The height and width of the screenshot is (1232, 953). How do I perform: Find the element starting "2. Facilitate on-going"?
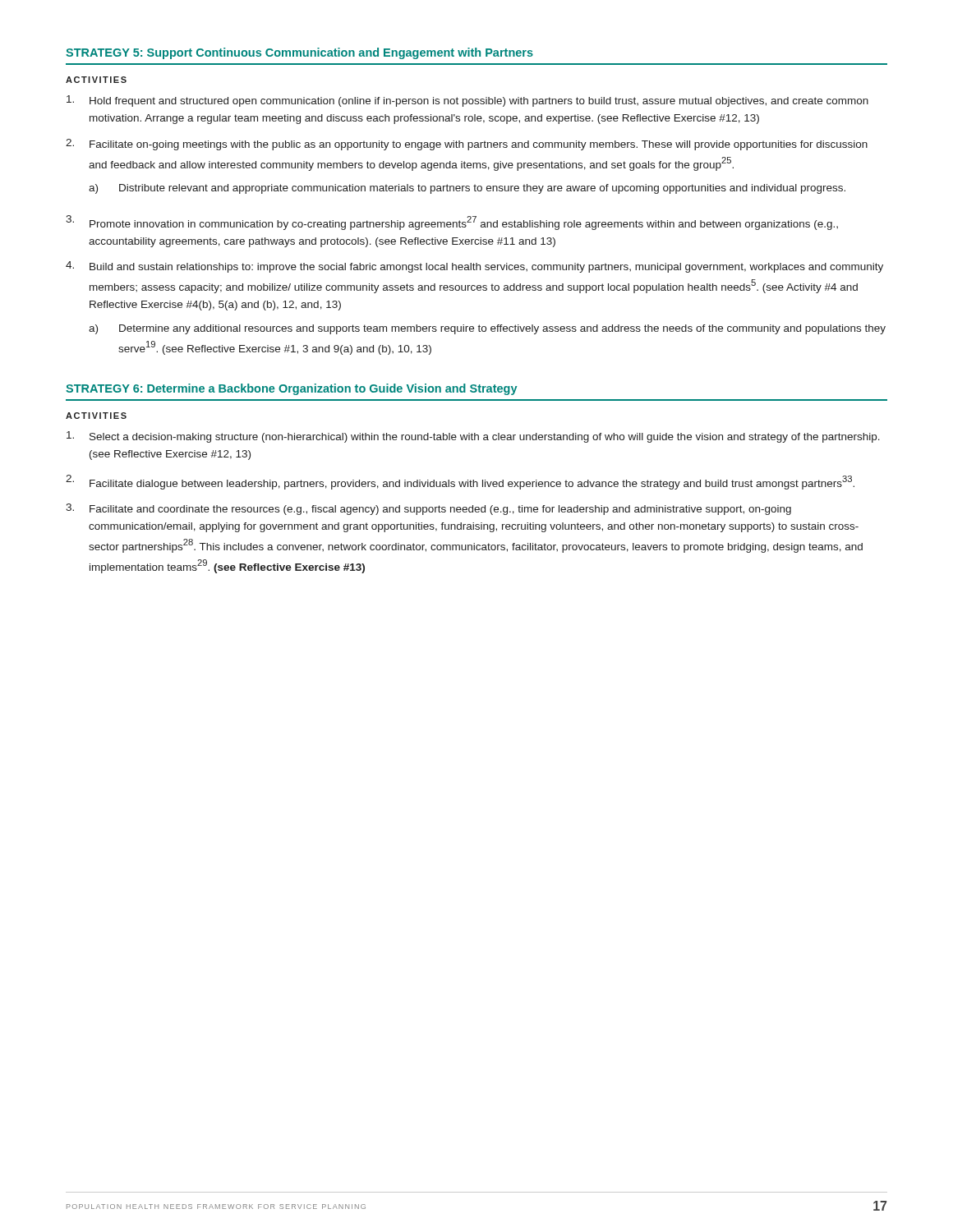click(x=476, y=170)
